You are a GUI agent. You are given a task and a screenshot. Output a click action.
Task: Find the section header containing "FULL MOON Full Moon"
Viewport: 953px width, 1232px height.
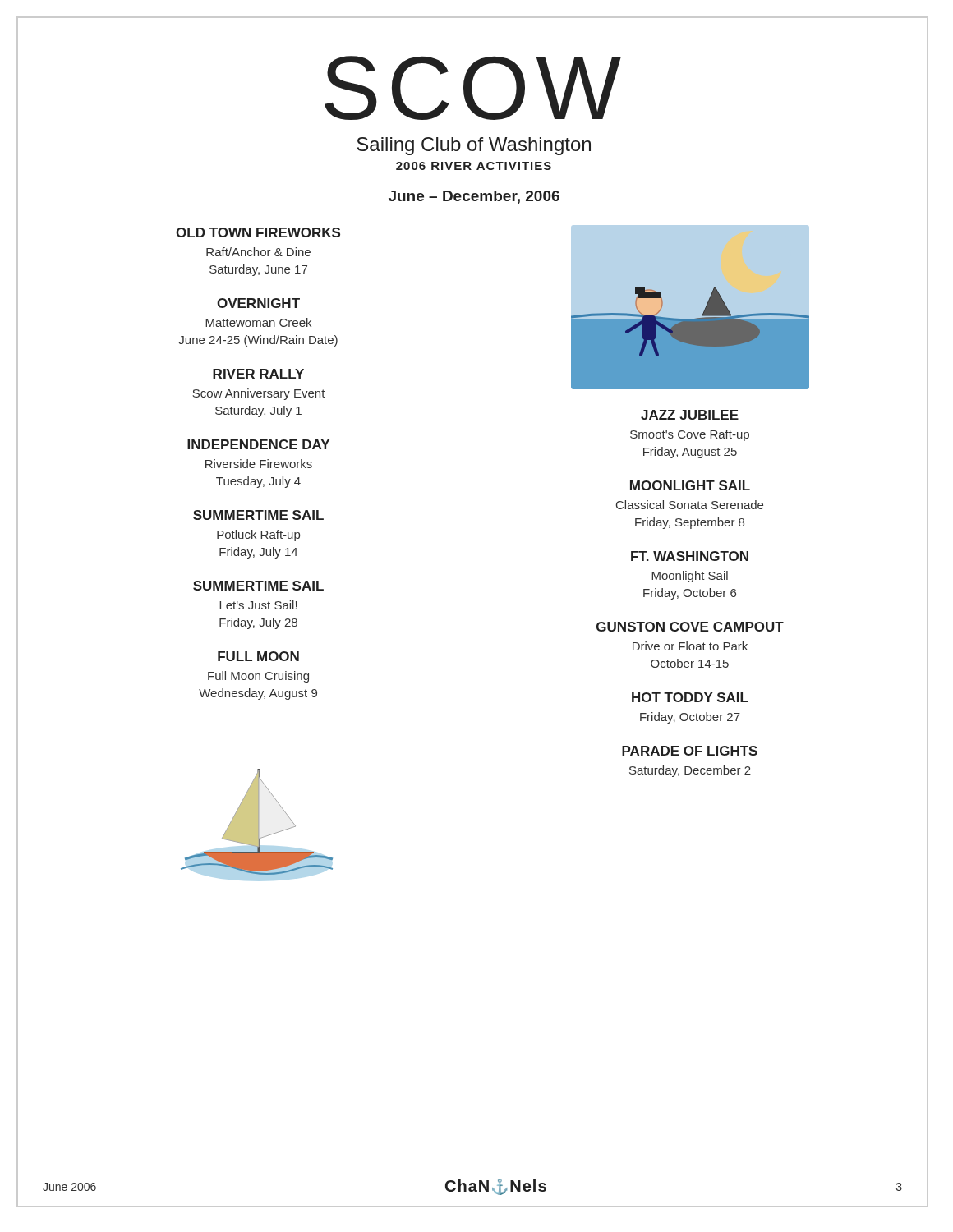258,675
